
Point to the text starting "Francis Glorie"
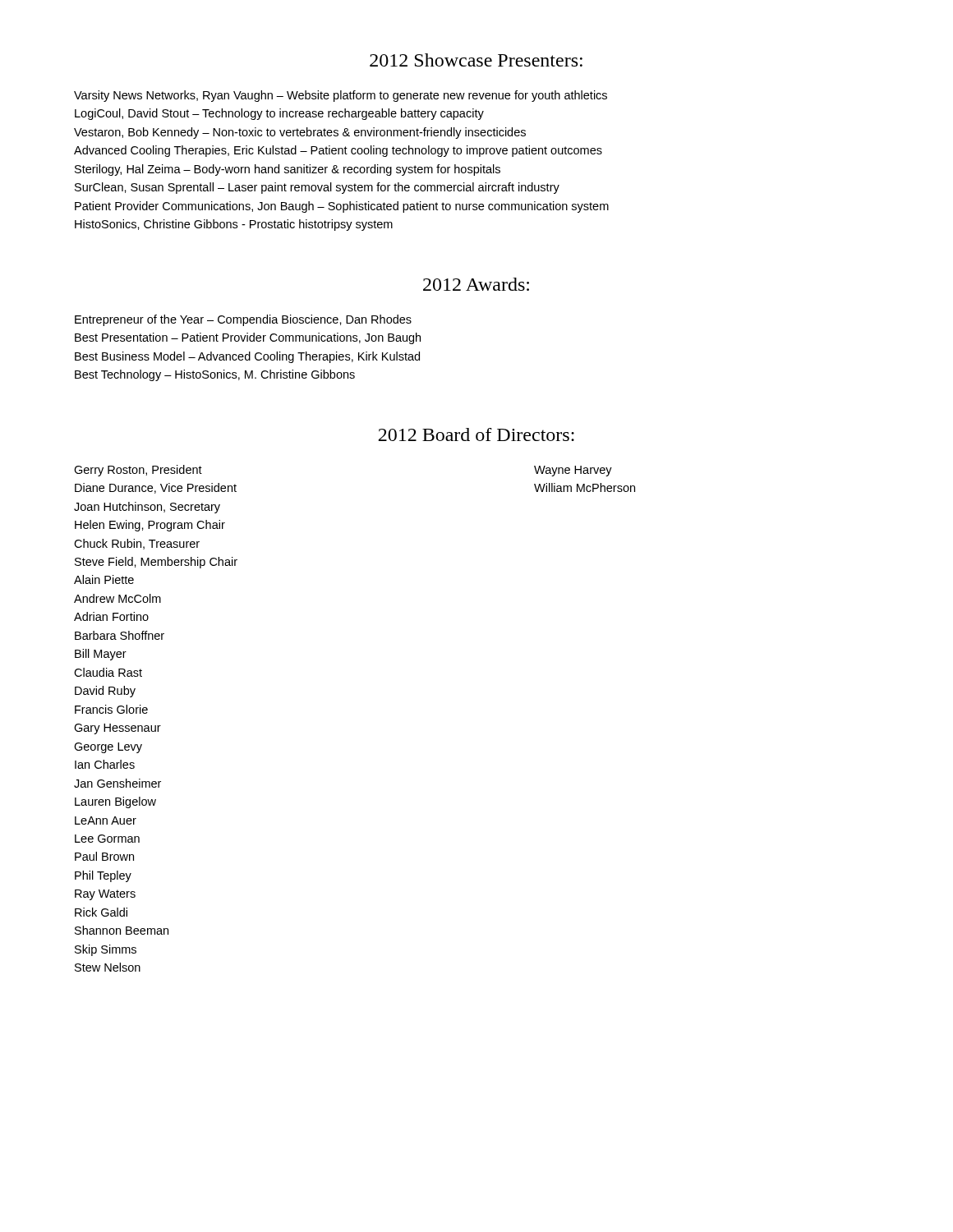(111, 709)
